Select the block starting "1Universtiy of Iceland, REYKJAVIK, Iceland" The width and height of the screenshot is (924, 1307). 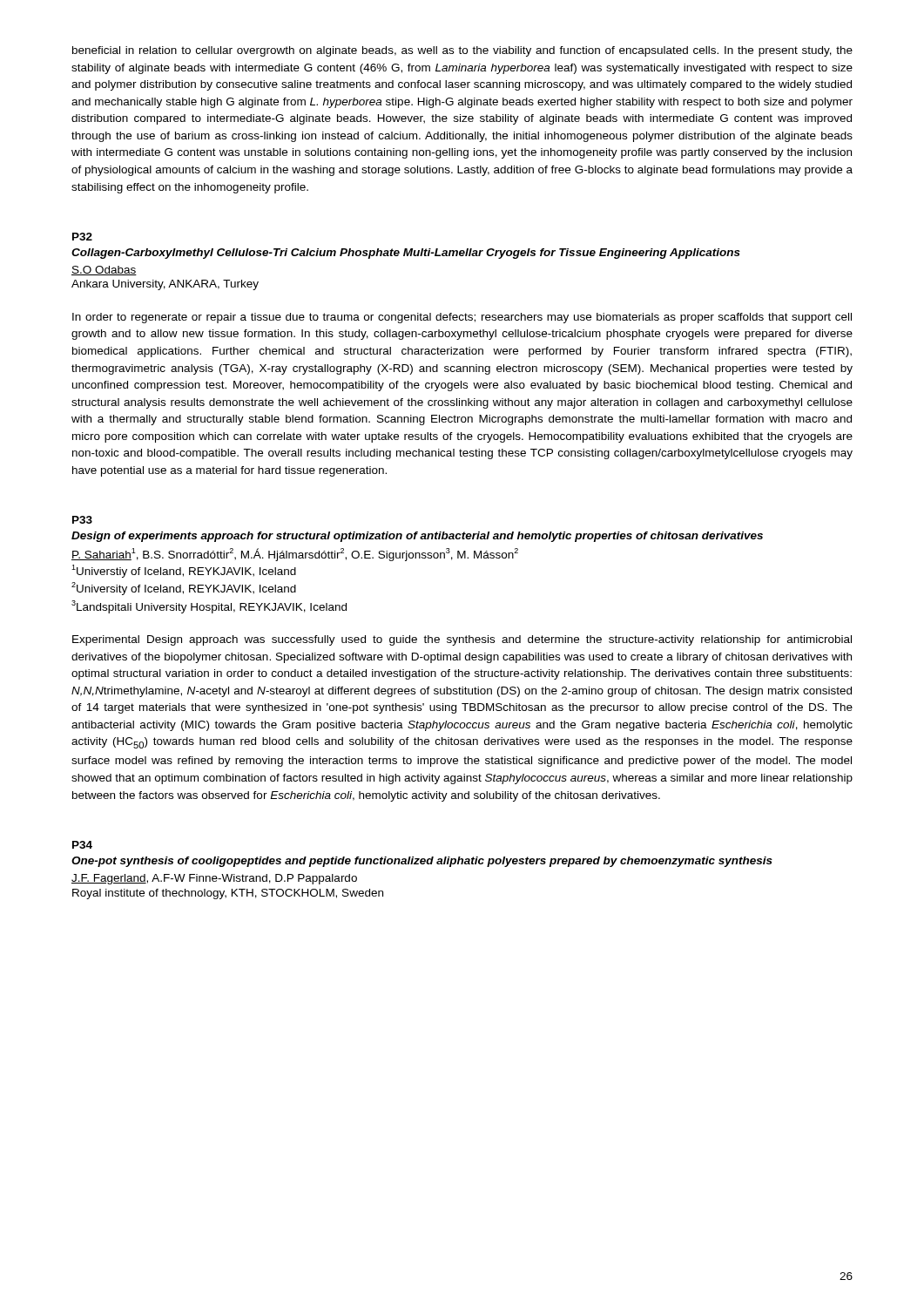184,570
